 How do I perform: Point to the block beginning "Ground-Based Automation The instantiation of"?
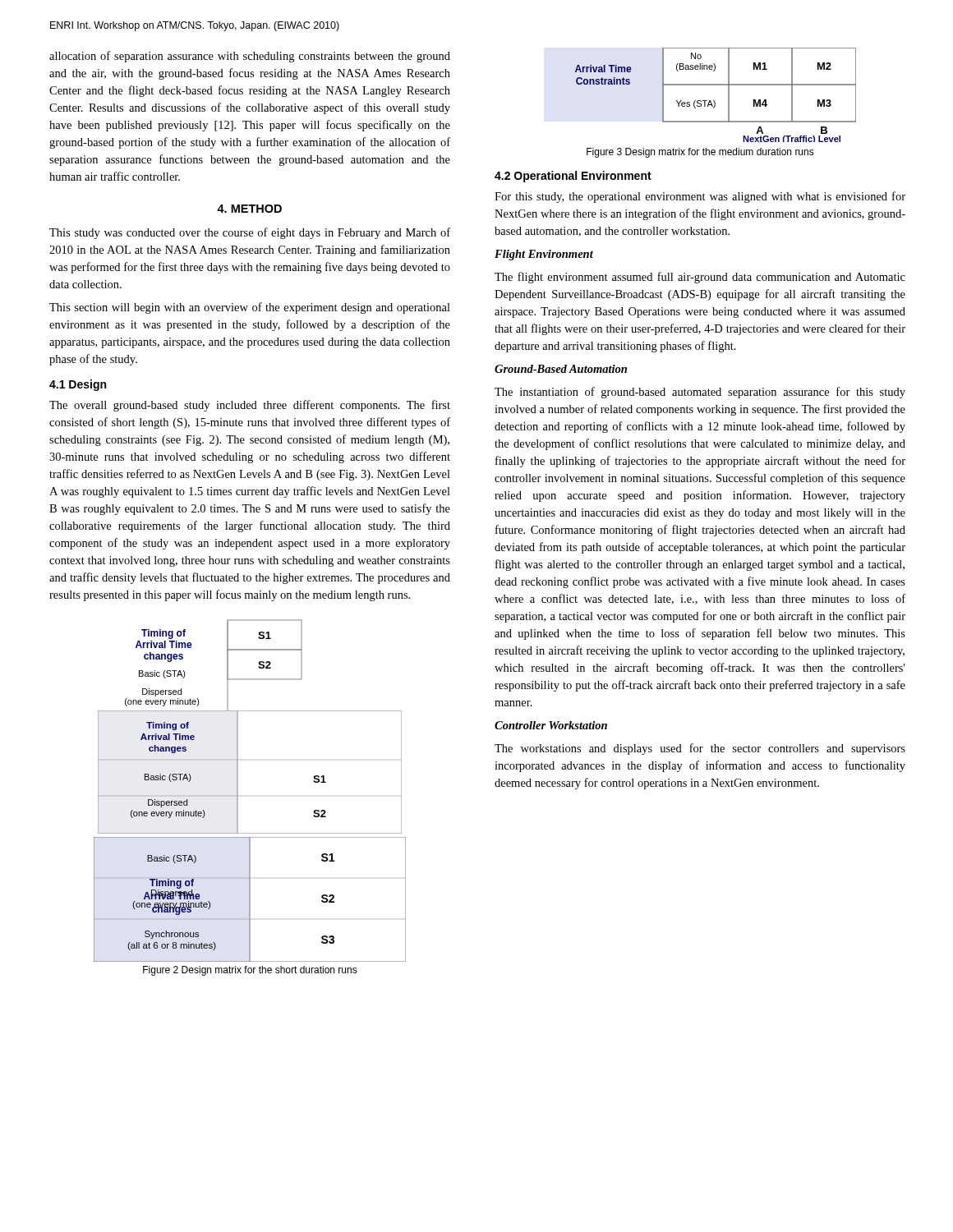click(x=700, y=536)
